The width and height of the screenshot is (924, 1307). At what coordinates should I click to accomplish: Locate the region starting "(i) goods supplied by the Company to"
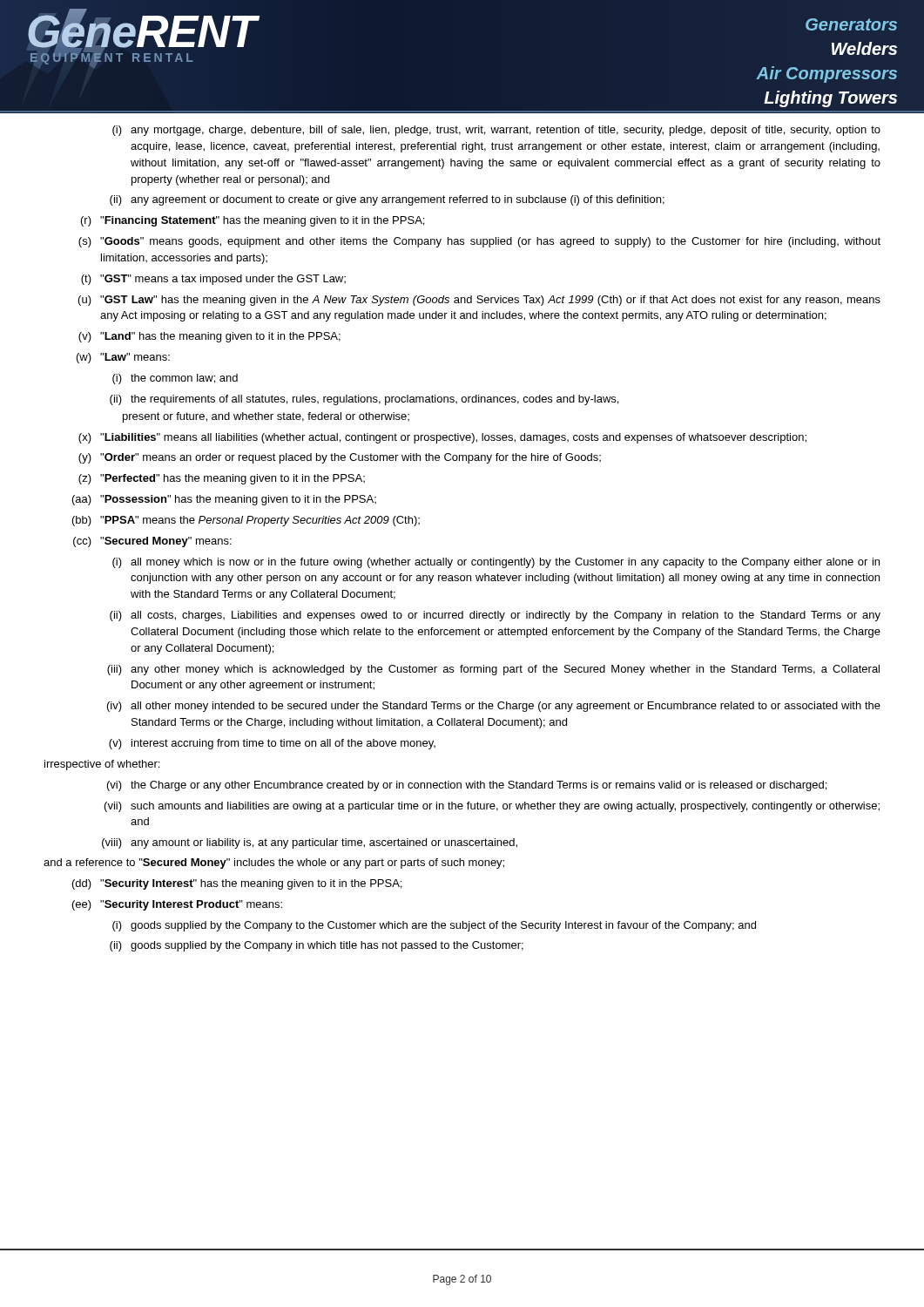pyautogui.click(x=462, y=925)
